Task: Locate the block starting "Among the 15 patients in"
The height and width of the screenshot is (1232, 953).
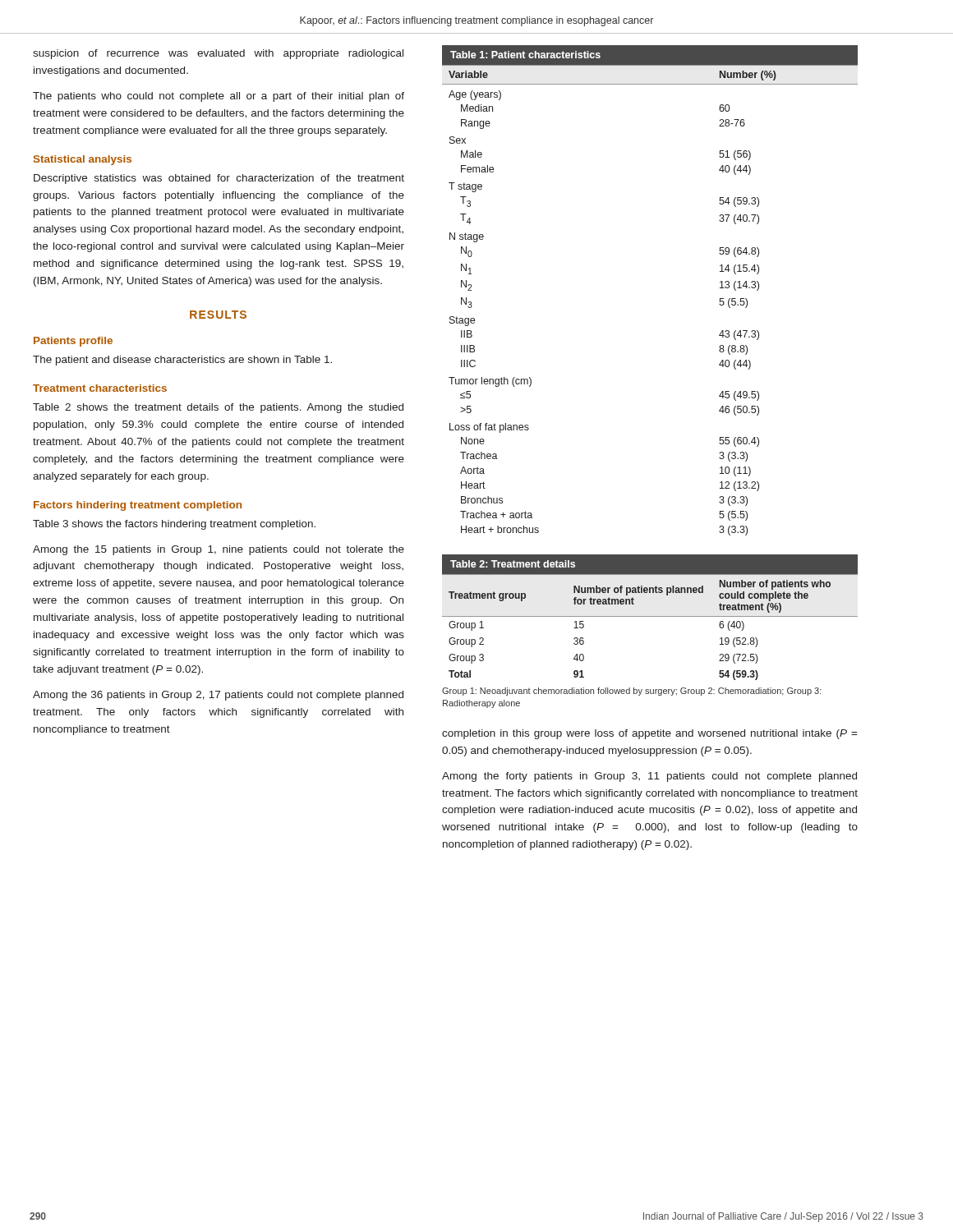Action: point(219,610)
